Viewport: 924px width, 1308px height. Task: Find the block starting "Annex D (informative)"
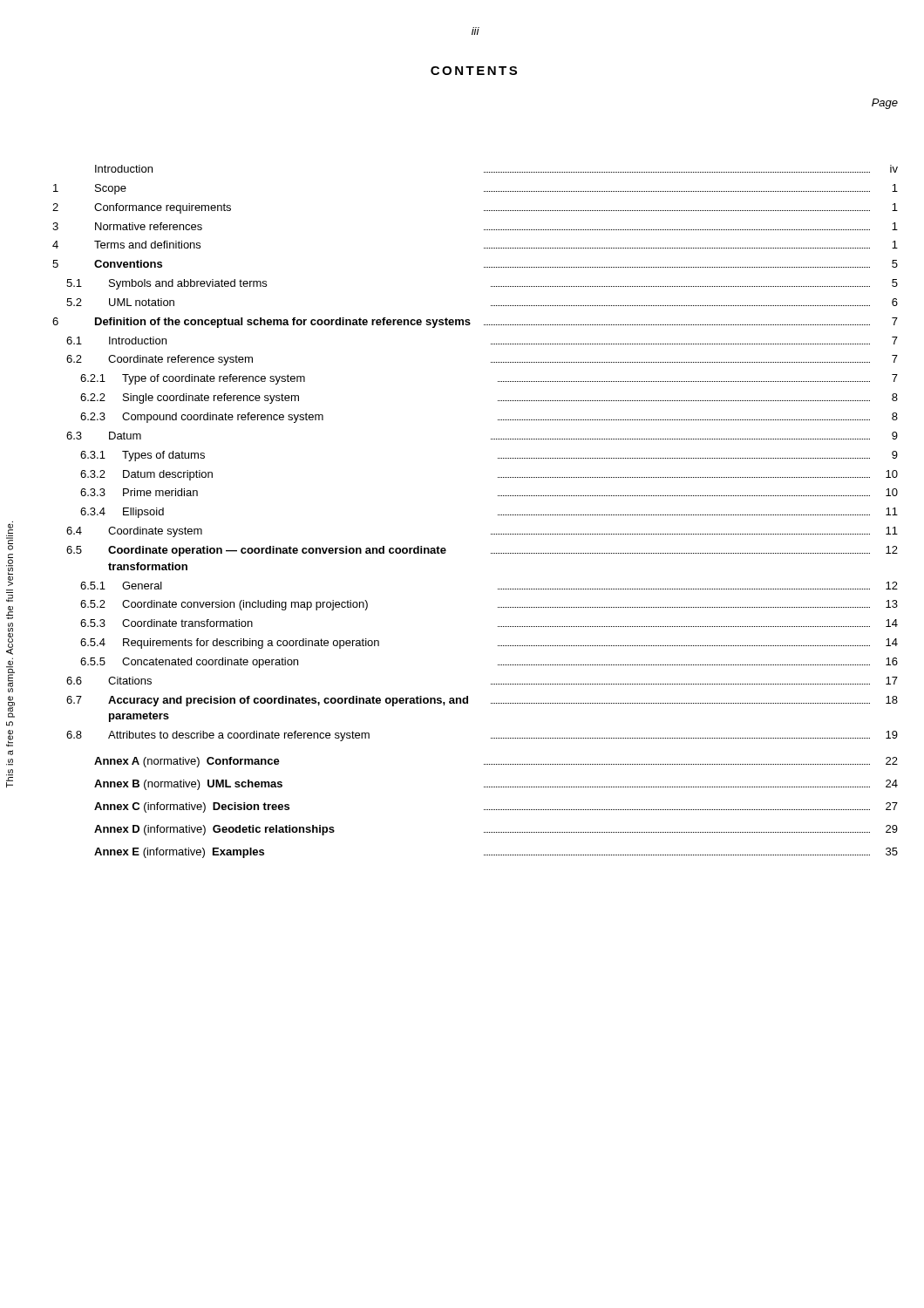click(496, 829)
